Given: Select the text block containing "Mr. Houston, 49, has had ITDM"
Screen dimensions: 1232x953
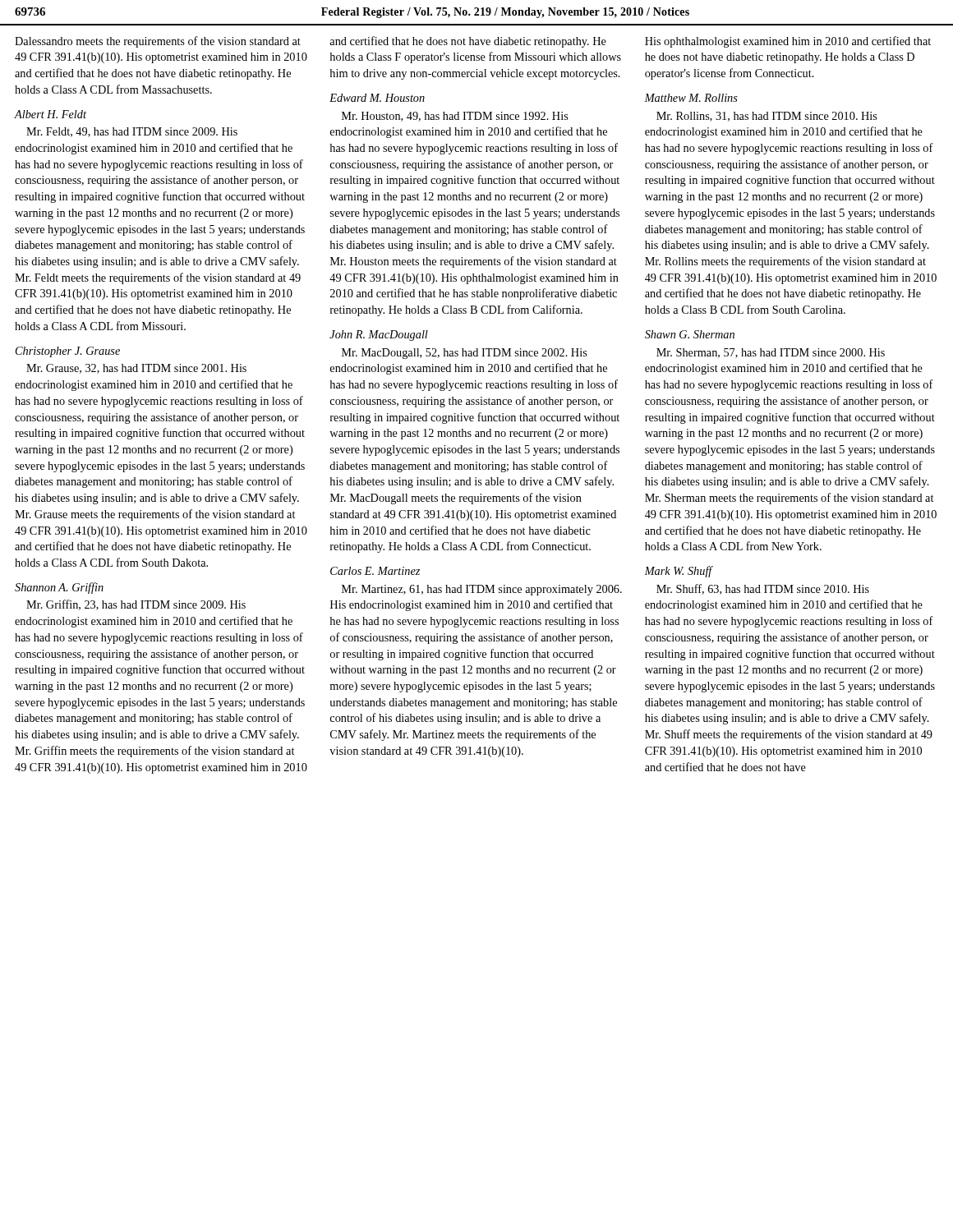Looking at the screenshot, I should [x=476, y=213].
